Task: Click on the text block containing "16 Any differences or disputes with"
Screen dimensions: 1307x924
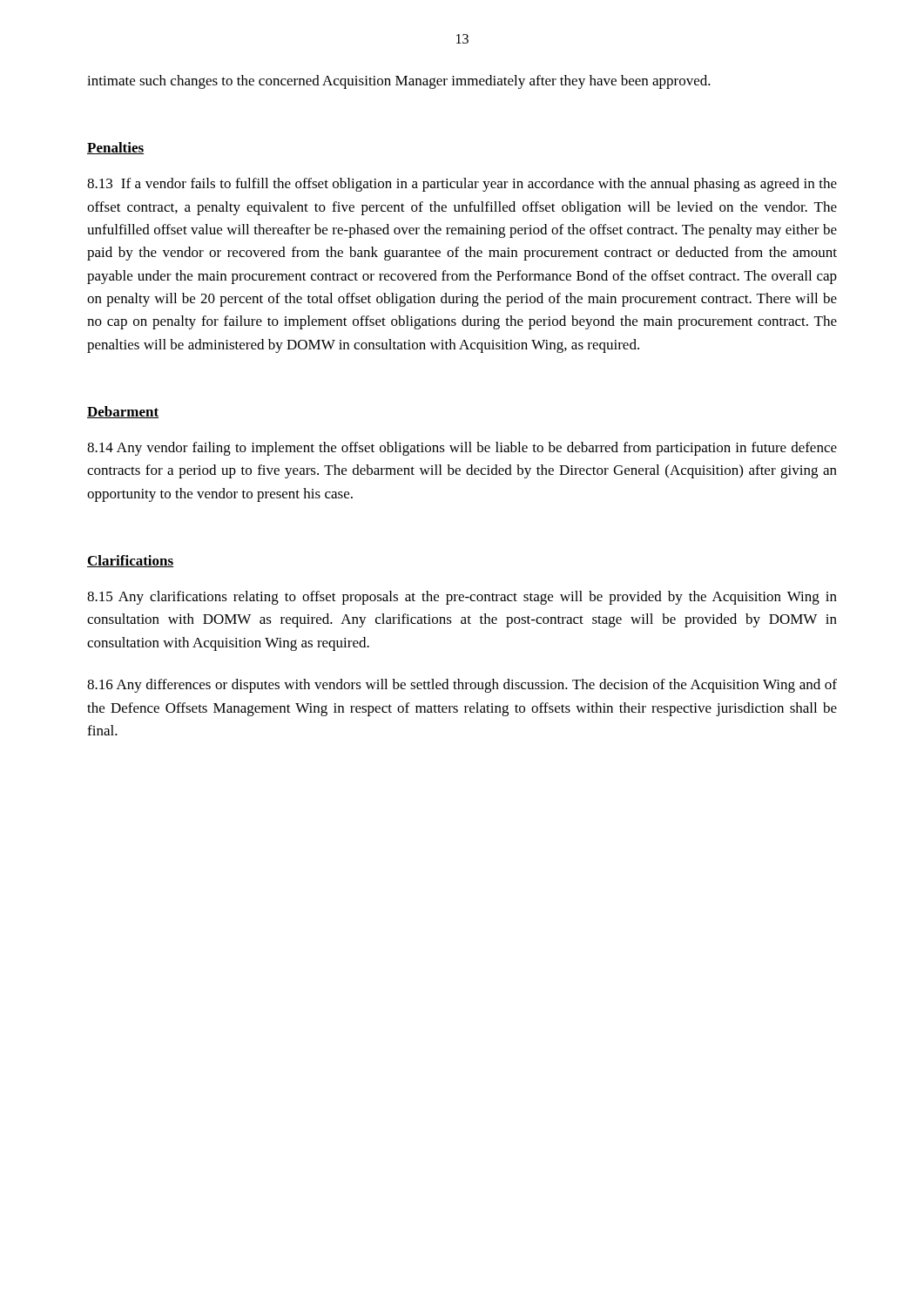Action: (x=462, y=707)
